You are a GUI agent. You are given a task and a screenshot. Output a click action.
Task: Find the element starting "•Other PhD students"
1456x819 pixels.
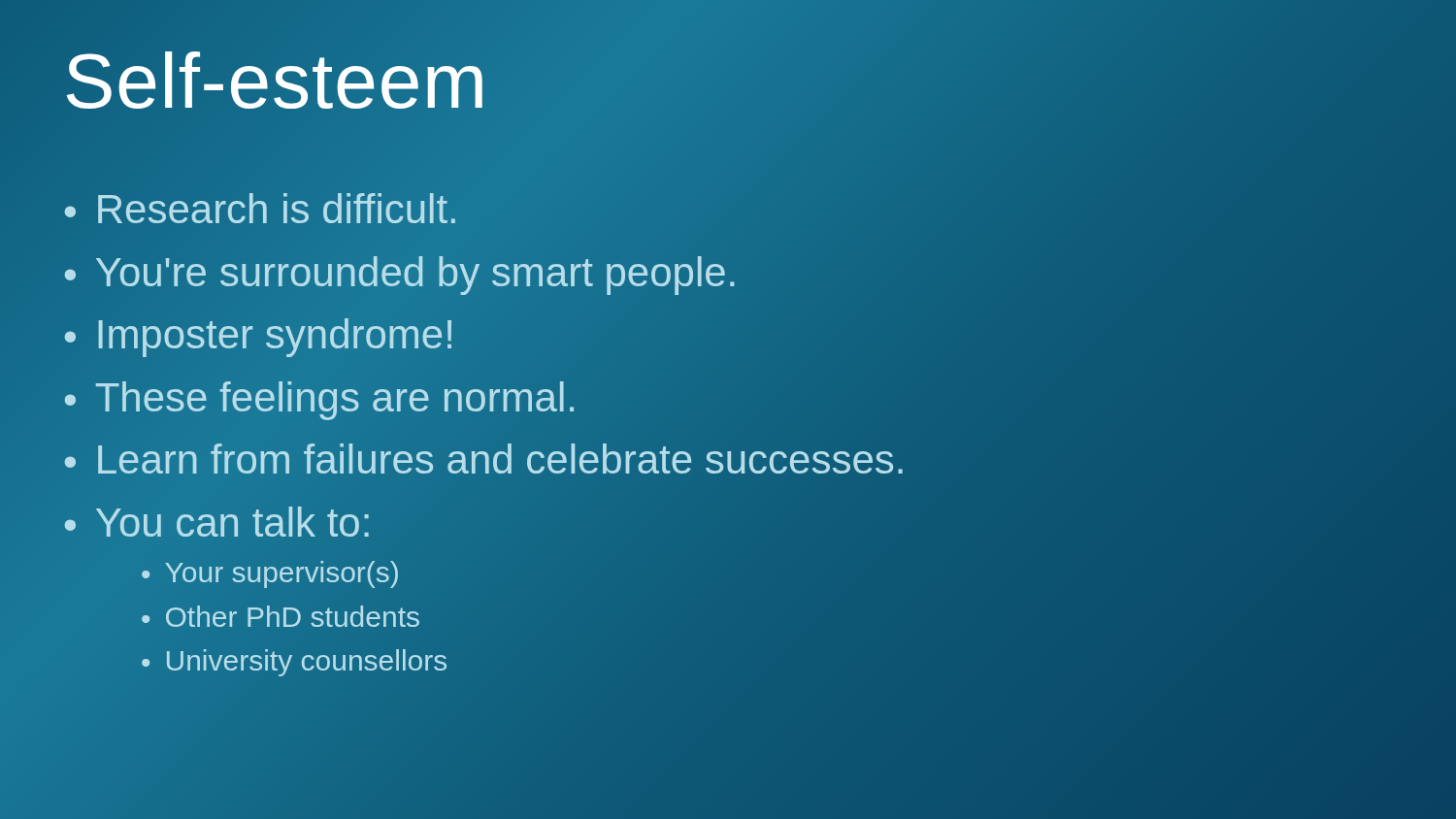pos(281,617)
